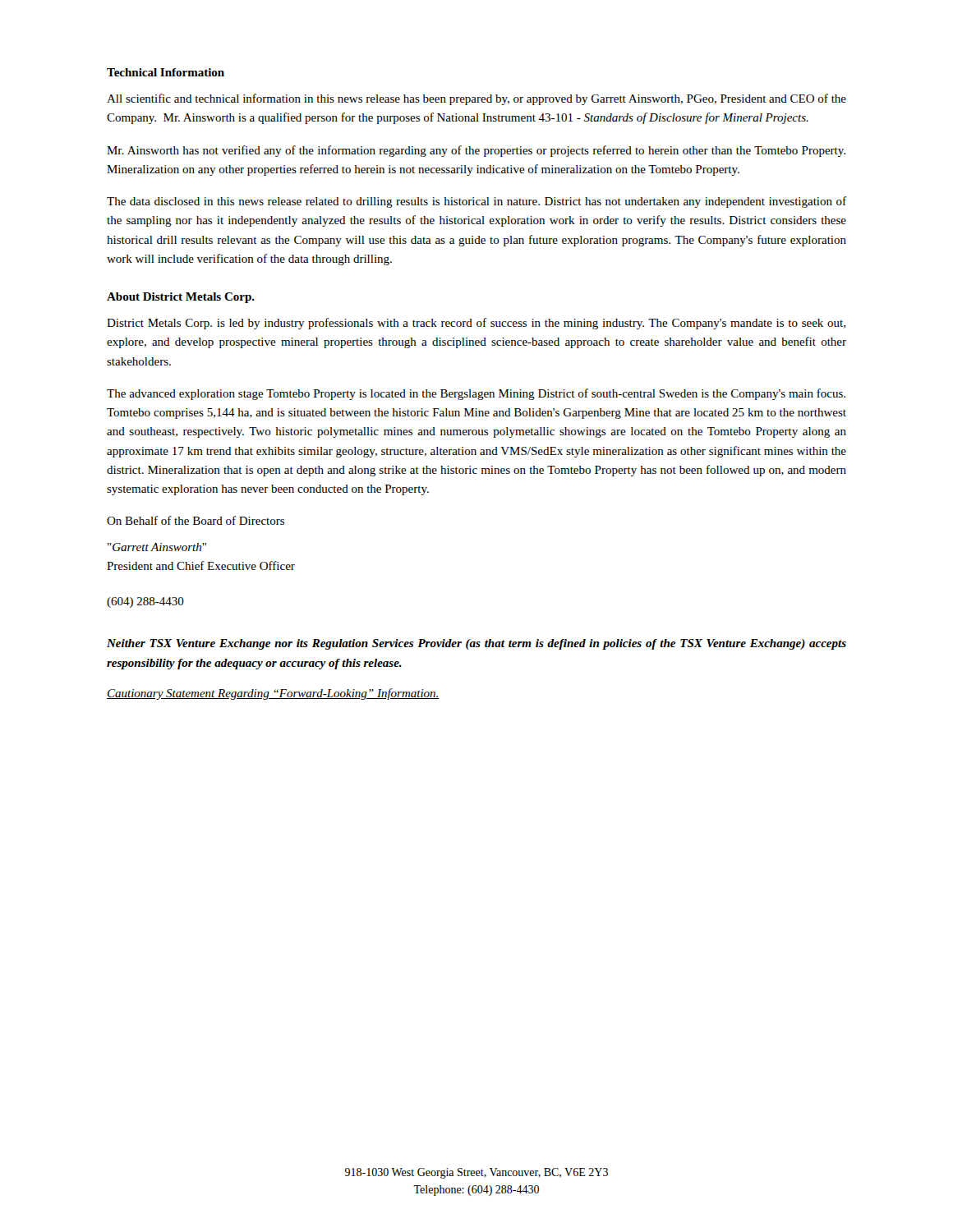Locate the passage starting "The data disclosed in this news"
The height and width of the screenshot is (1232, 953).
click(476, 230)
